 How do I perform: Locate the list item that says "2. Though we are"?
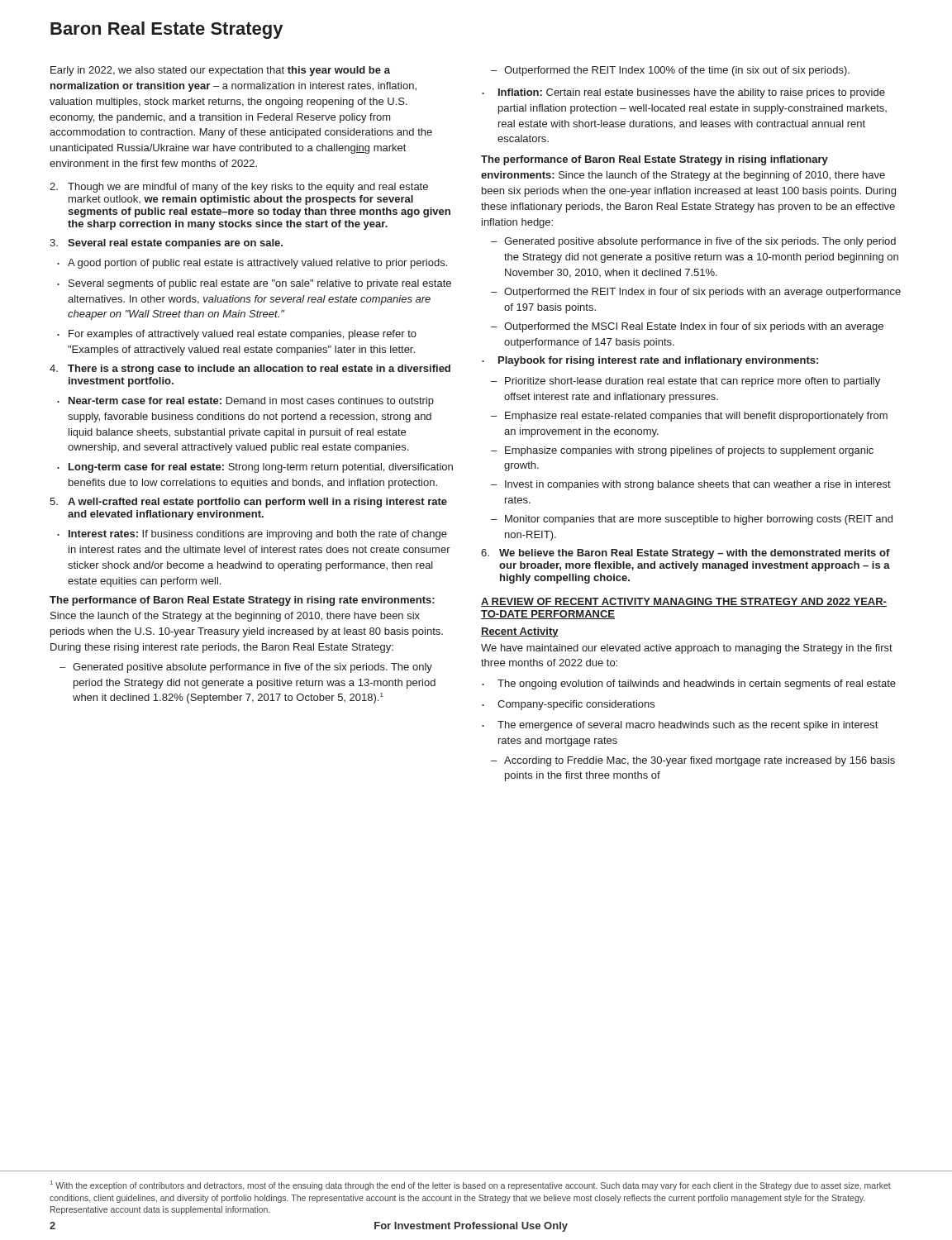click(x=252, y=205)
